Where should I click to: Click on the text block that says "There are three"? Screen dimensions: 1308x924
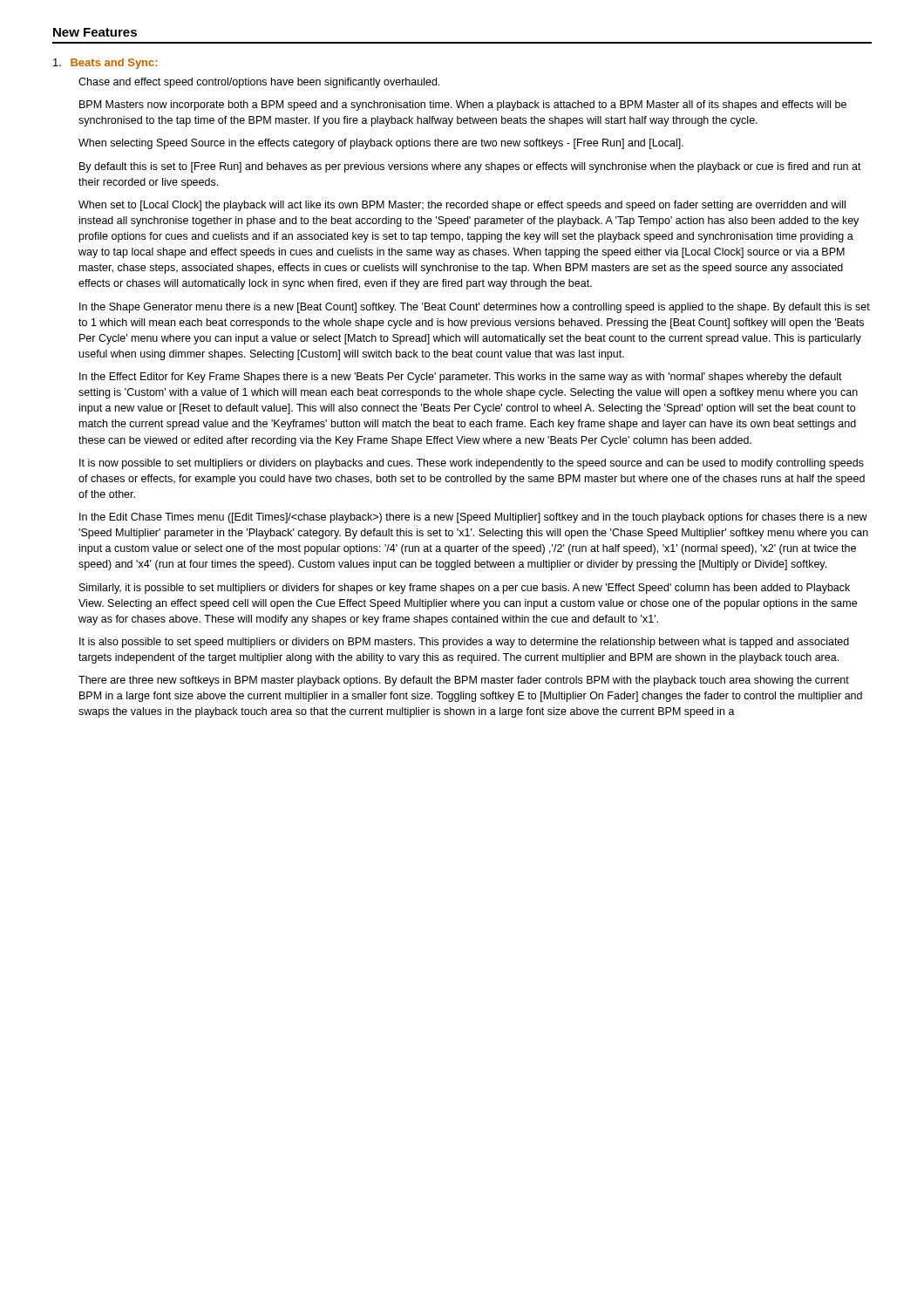(x=471, y=696)
